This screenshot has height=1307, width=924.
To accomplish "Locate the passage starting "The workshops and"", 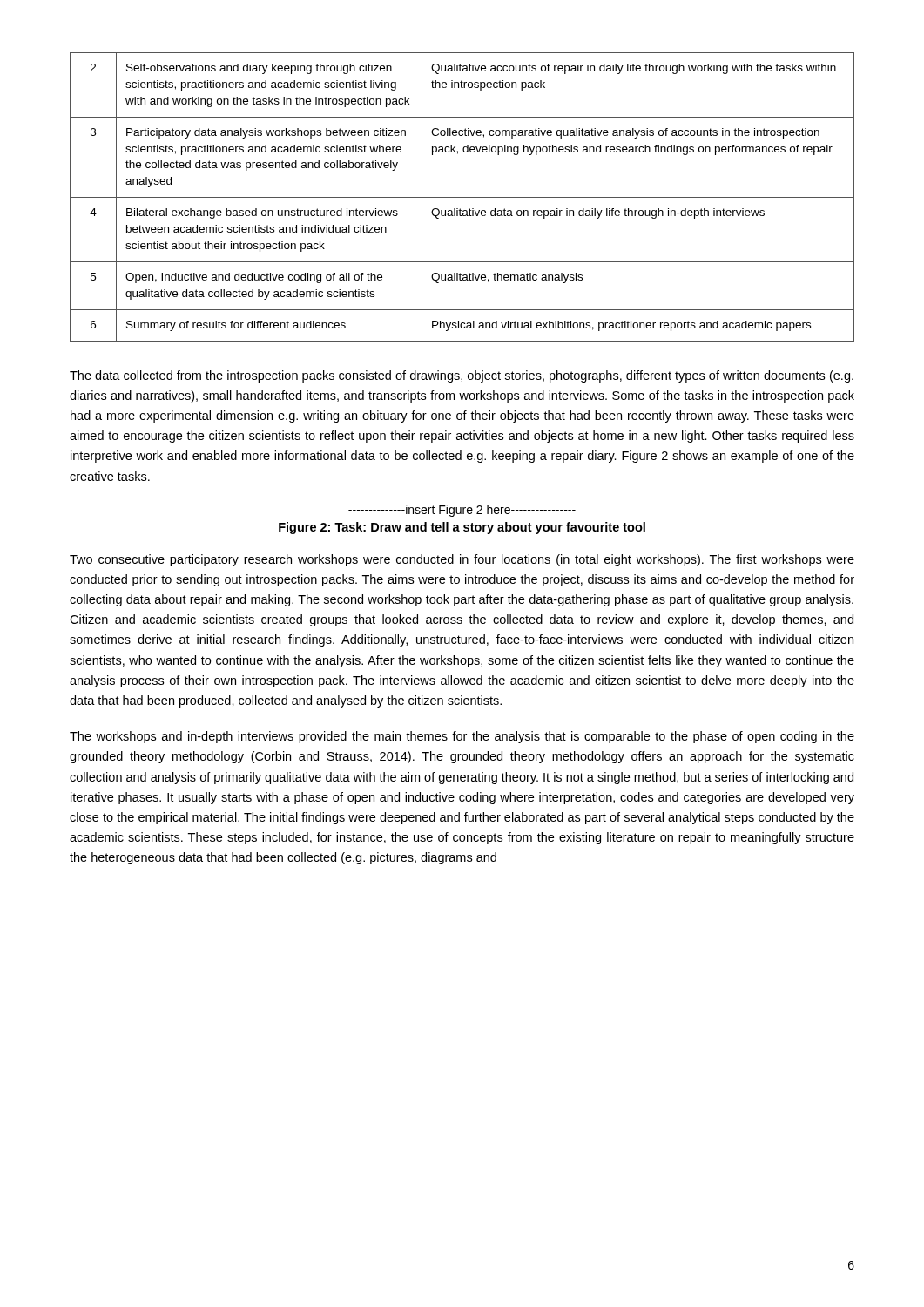I will pyautogui.click(x=462, y=797).
